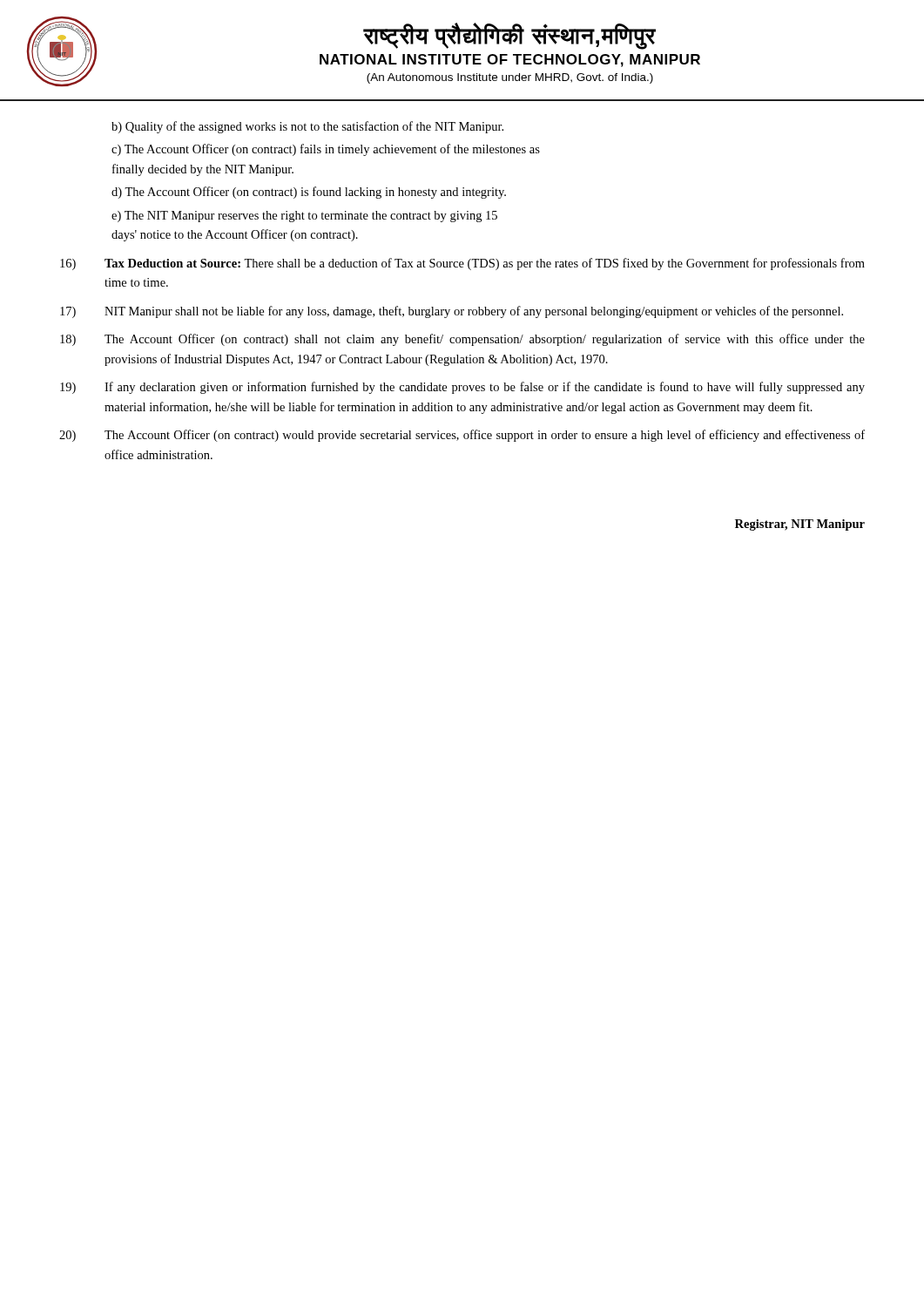The image size is (924, 1307).
Task: Select the region starting "d) The Account Officer (on"
Action: click(x=309, y=192)
